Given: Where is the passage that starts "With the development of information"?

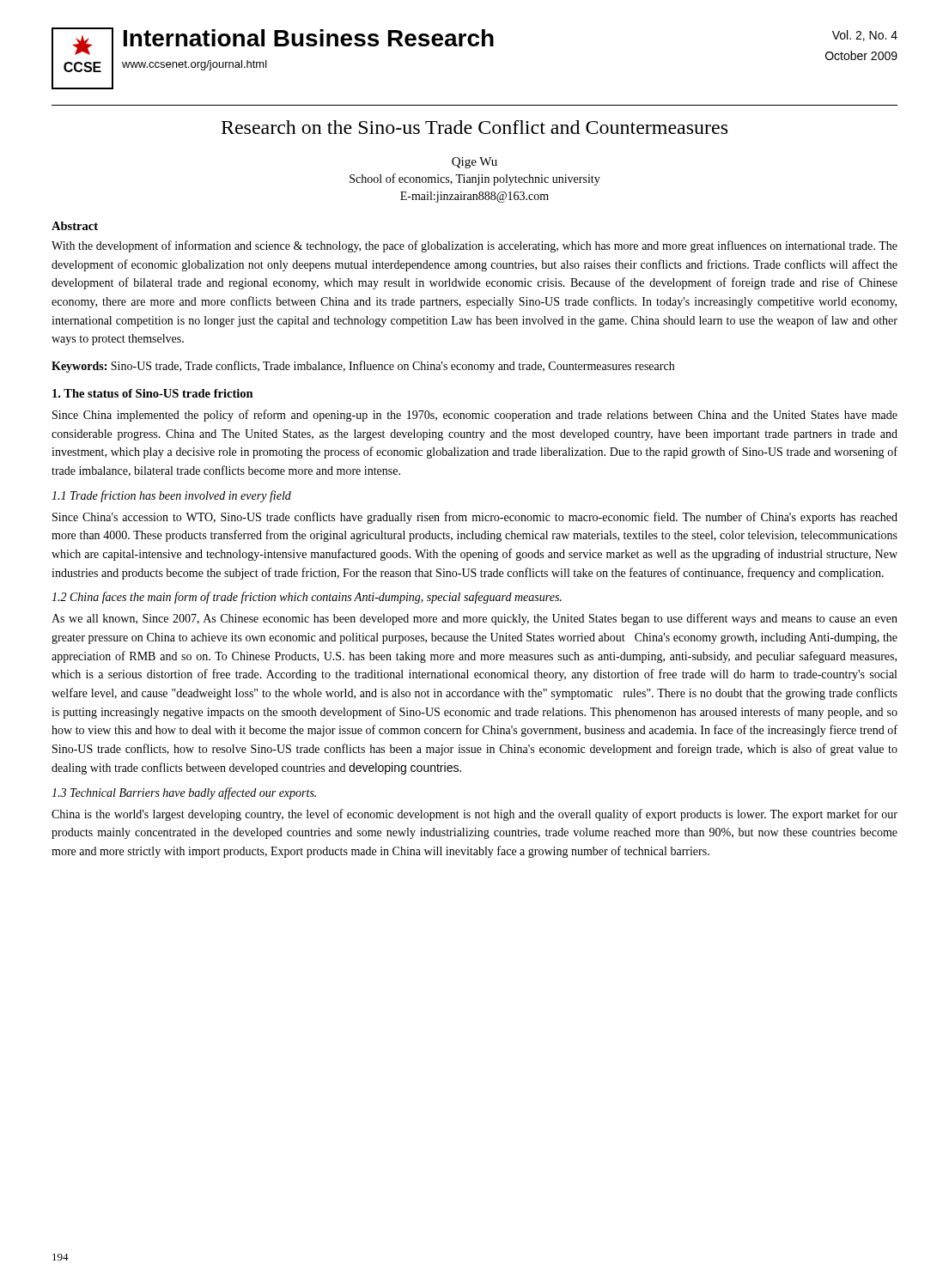Looking at the screenshot, I should [x=474, y=293].
